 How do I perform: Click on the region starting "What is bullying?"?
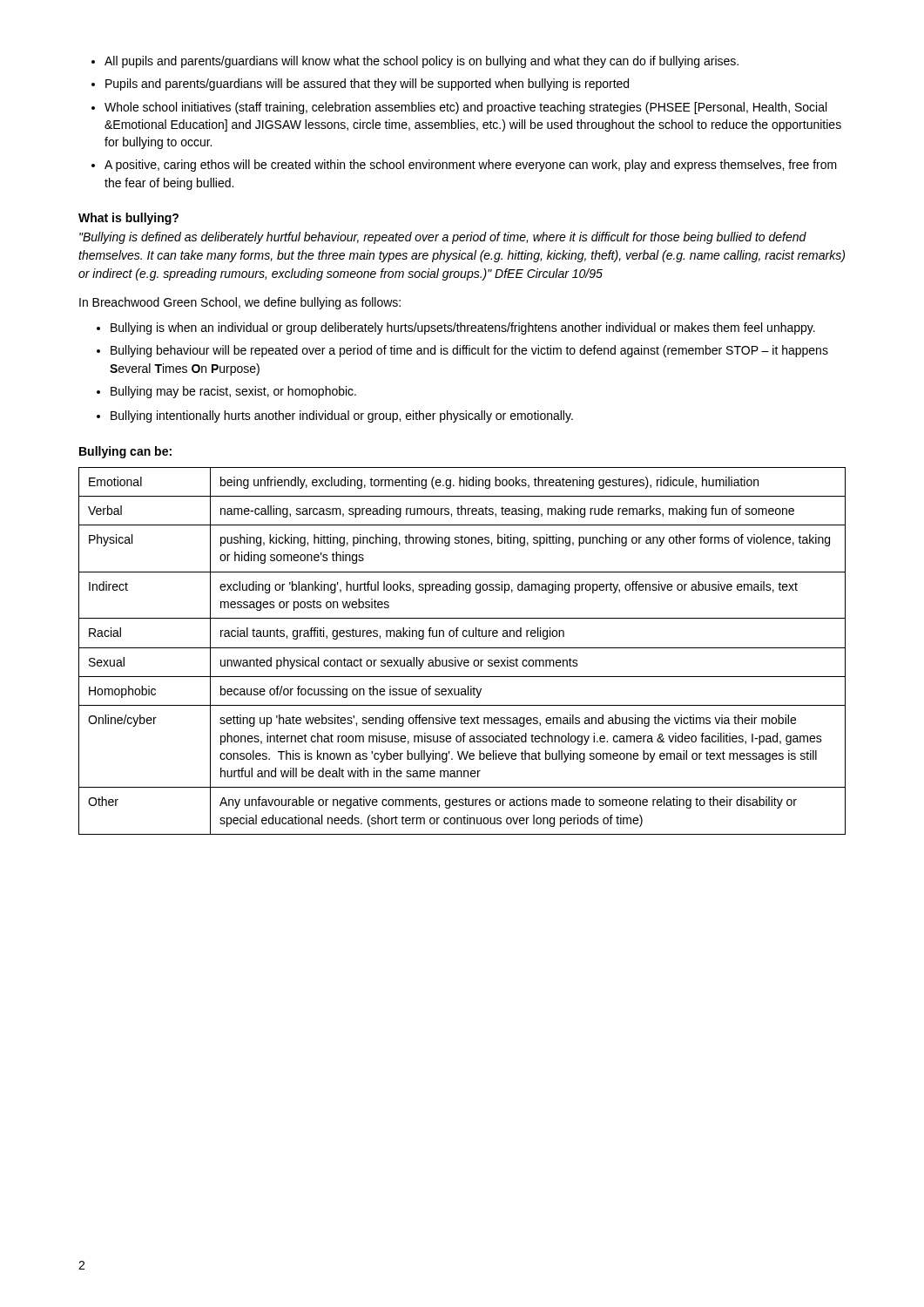pos(129,218)
